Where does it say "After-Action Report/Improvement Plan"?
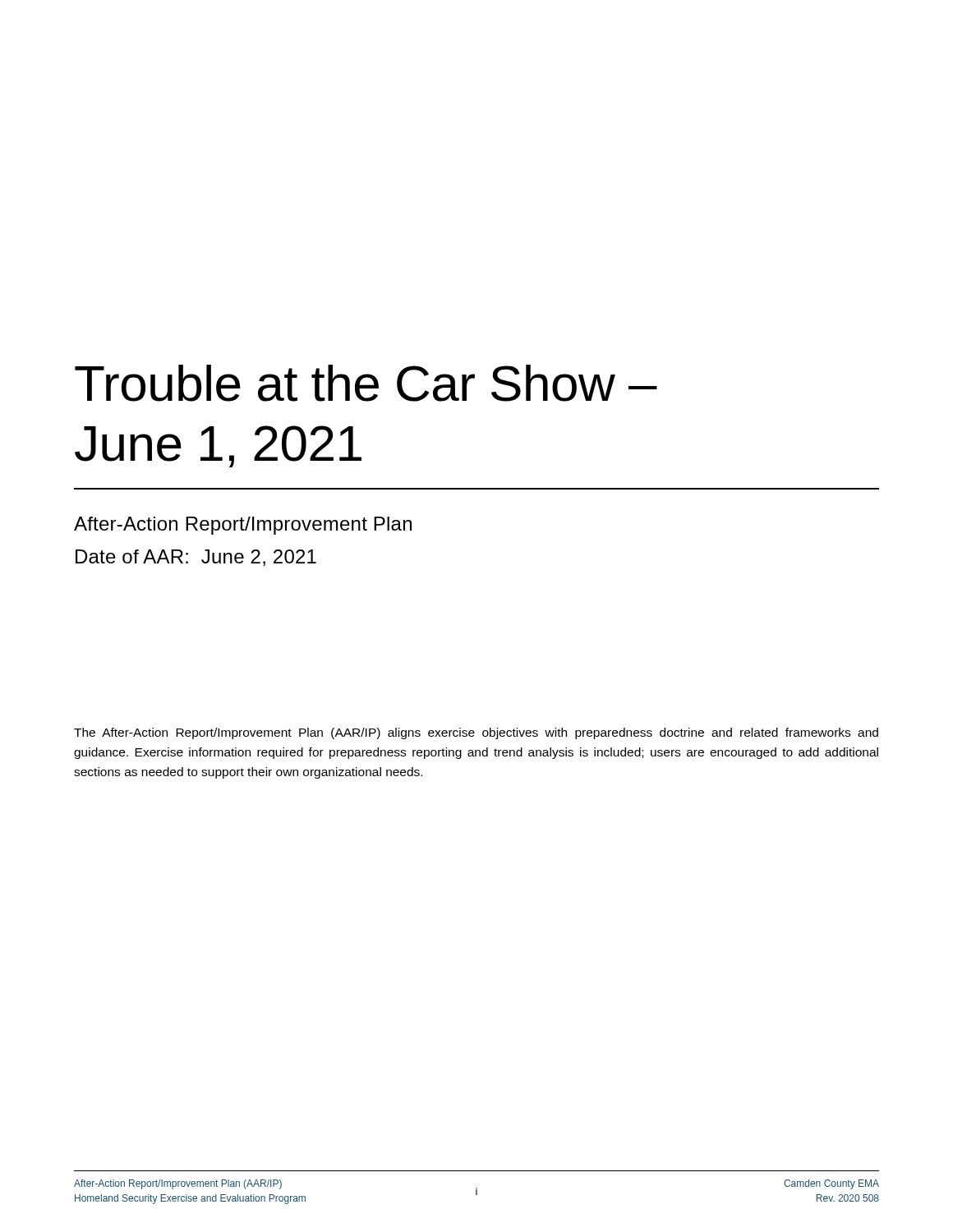 pos(243,526)
